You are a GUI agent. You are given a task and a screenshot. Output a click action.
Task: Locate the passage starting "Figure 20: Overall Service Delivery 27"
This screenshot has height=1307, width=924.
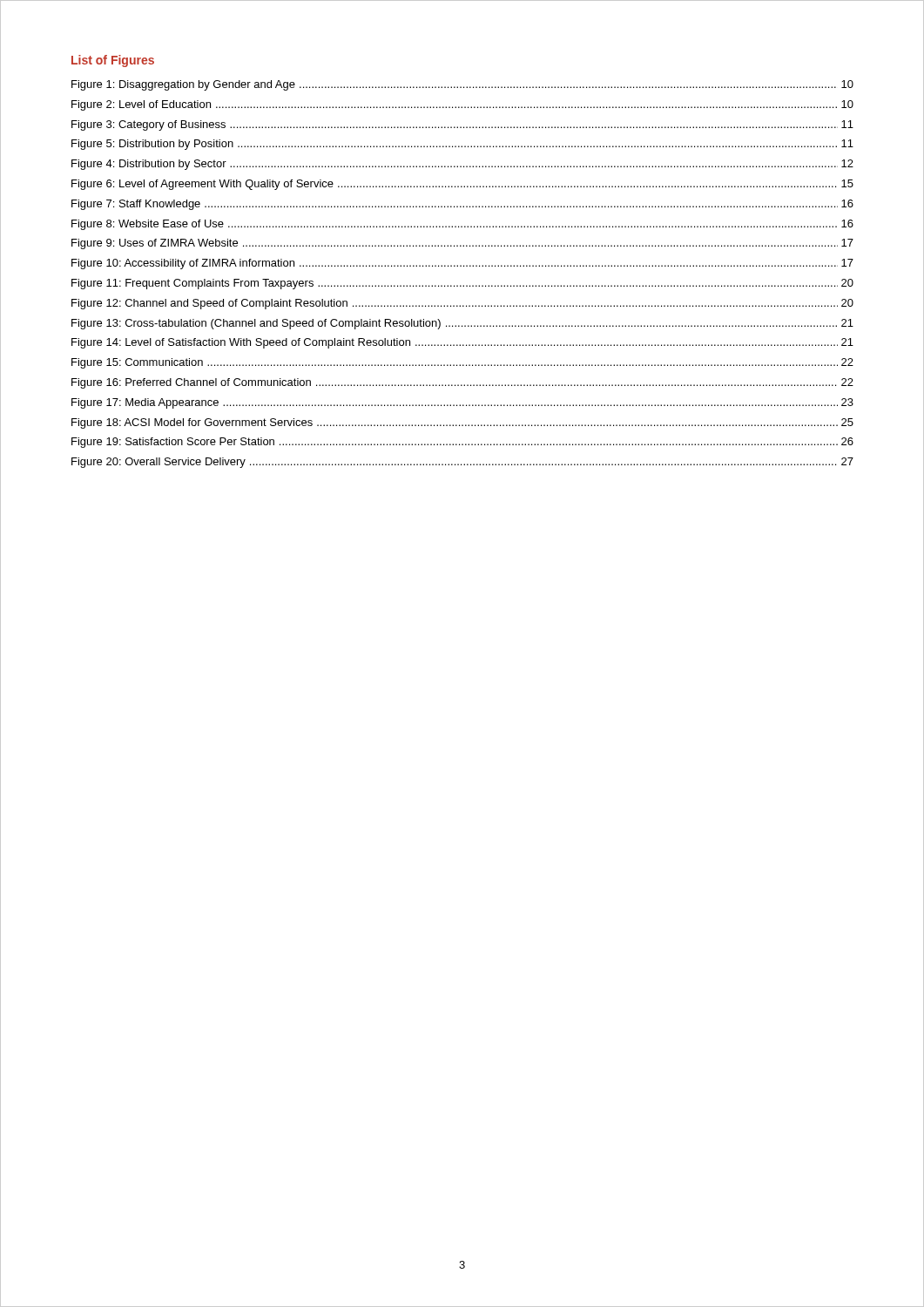click(462, 462)
